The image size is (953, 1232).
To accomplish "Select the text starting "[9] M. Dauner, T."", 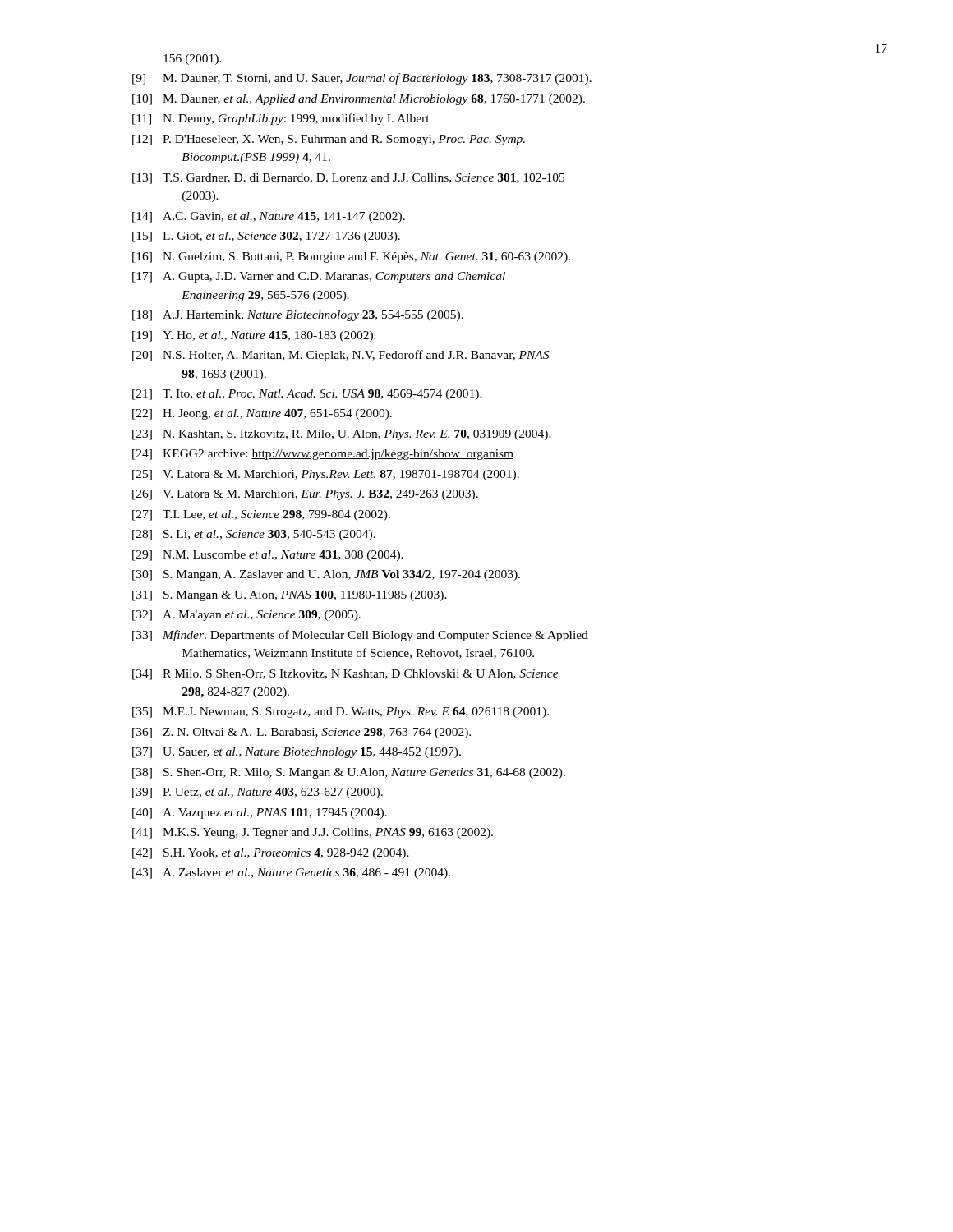I will pyautogui.click(x=509, y=79).
